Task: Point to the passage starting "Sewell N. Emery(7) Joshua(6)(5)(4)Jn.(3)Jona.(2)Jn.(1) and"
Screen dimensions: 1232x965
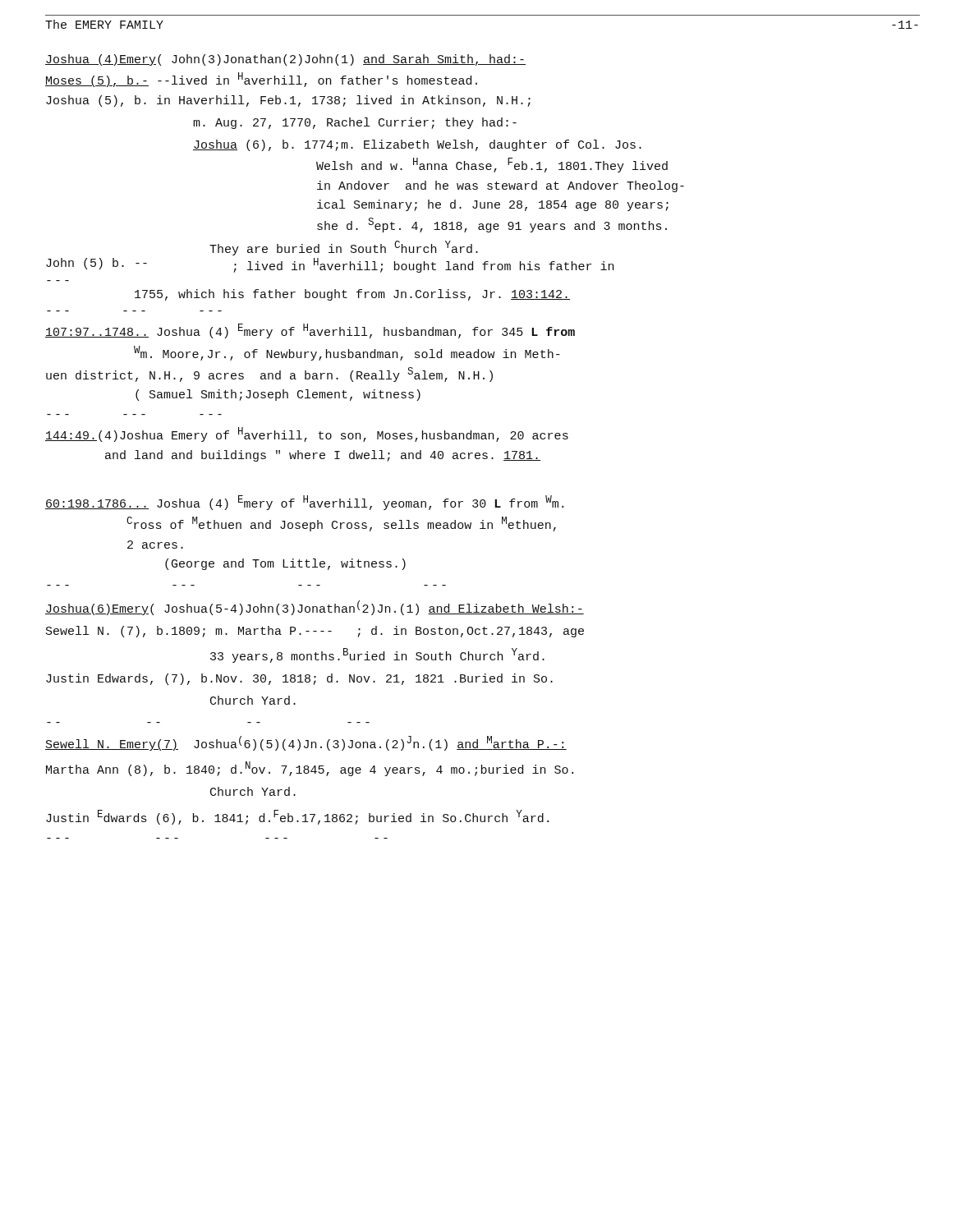Action: [x=482, y=744]
